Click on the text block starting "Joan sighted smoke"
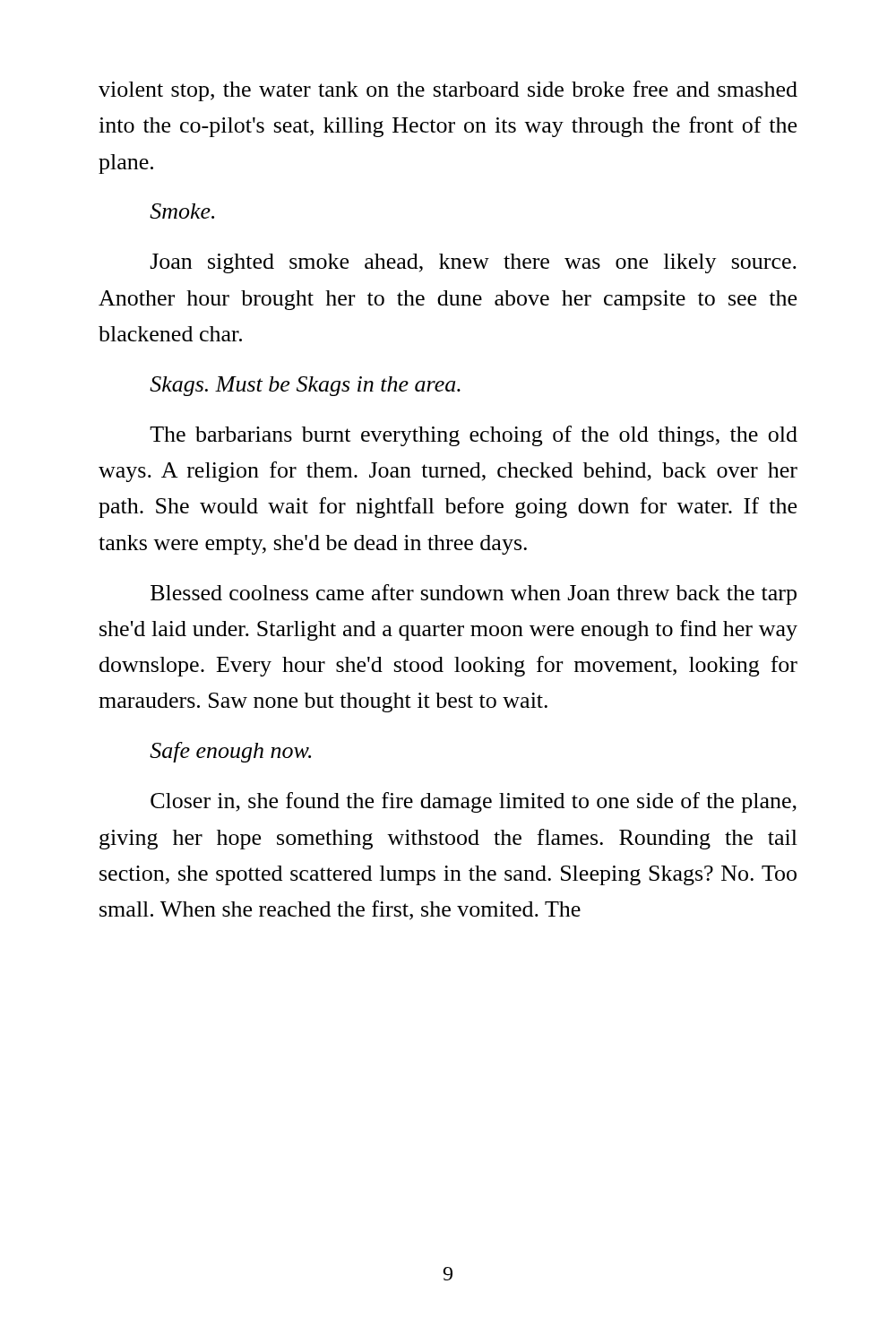 pyautogui.click(x=448, y=298)
